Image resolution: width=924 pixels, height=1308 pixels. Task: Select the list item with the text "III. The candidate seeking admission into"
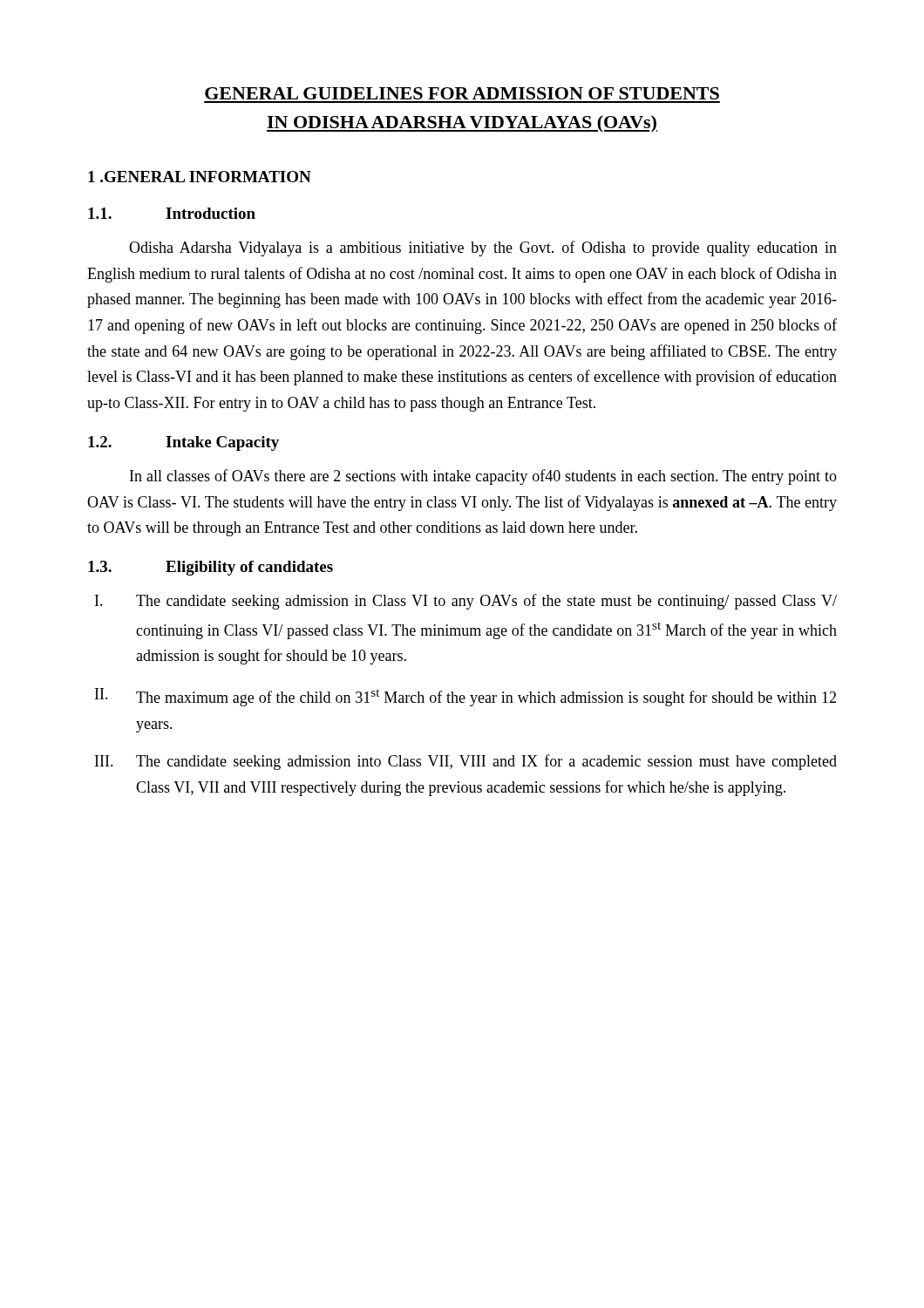point(462,775)
